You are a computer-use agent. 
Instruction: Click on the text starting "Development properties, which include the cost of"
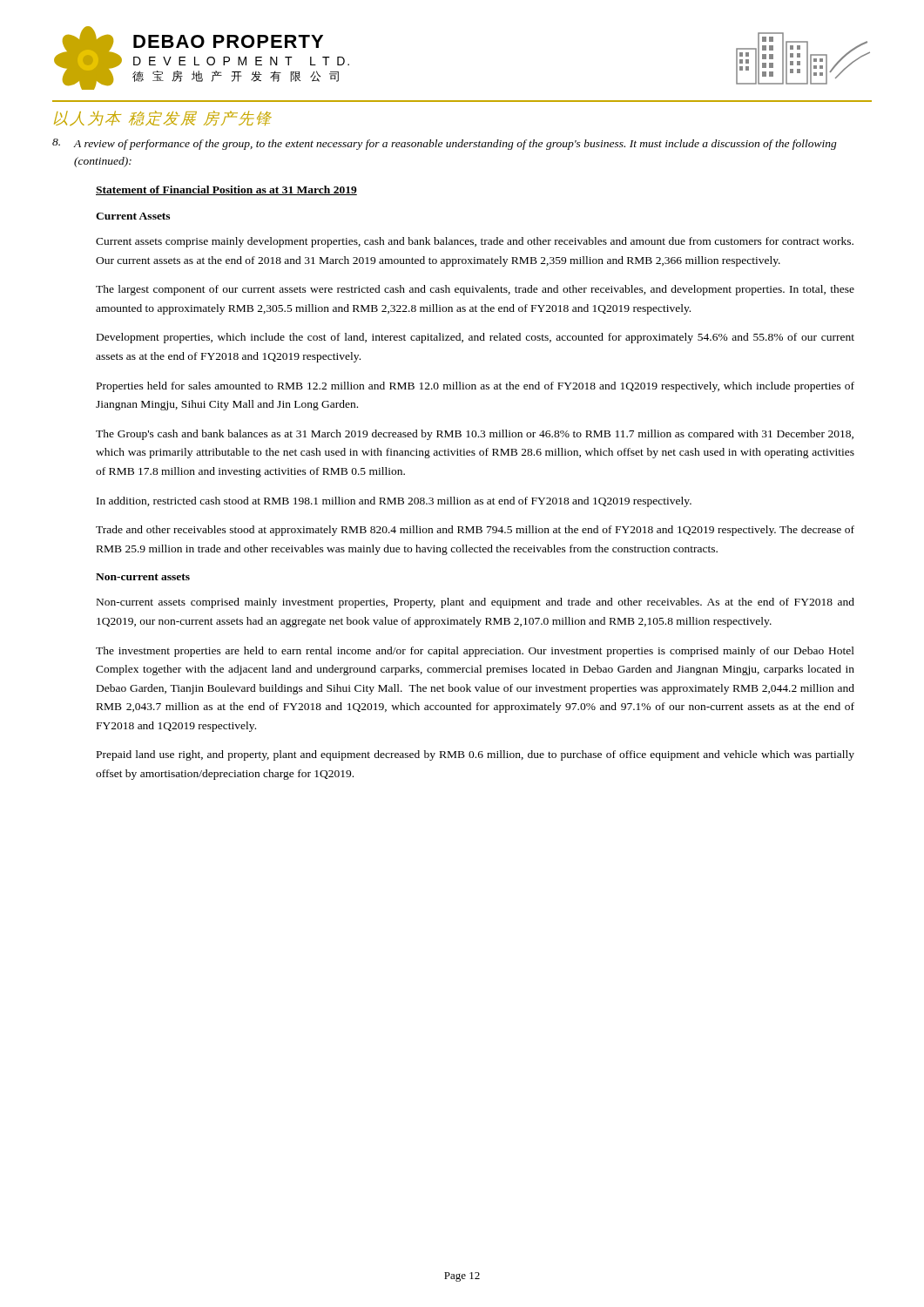click(x=475, y=346)
